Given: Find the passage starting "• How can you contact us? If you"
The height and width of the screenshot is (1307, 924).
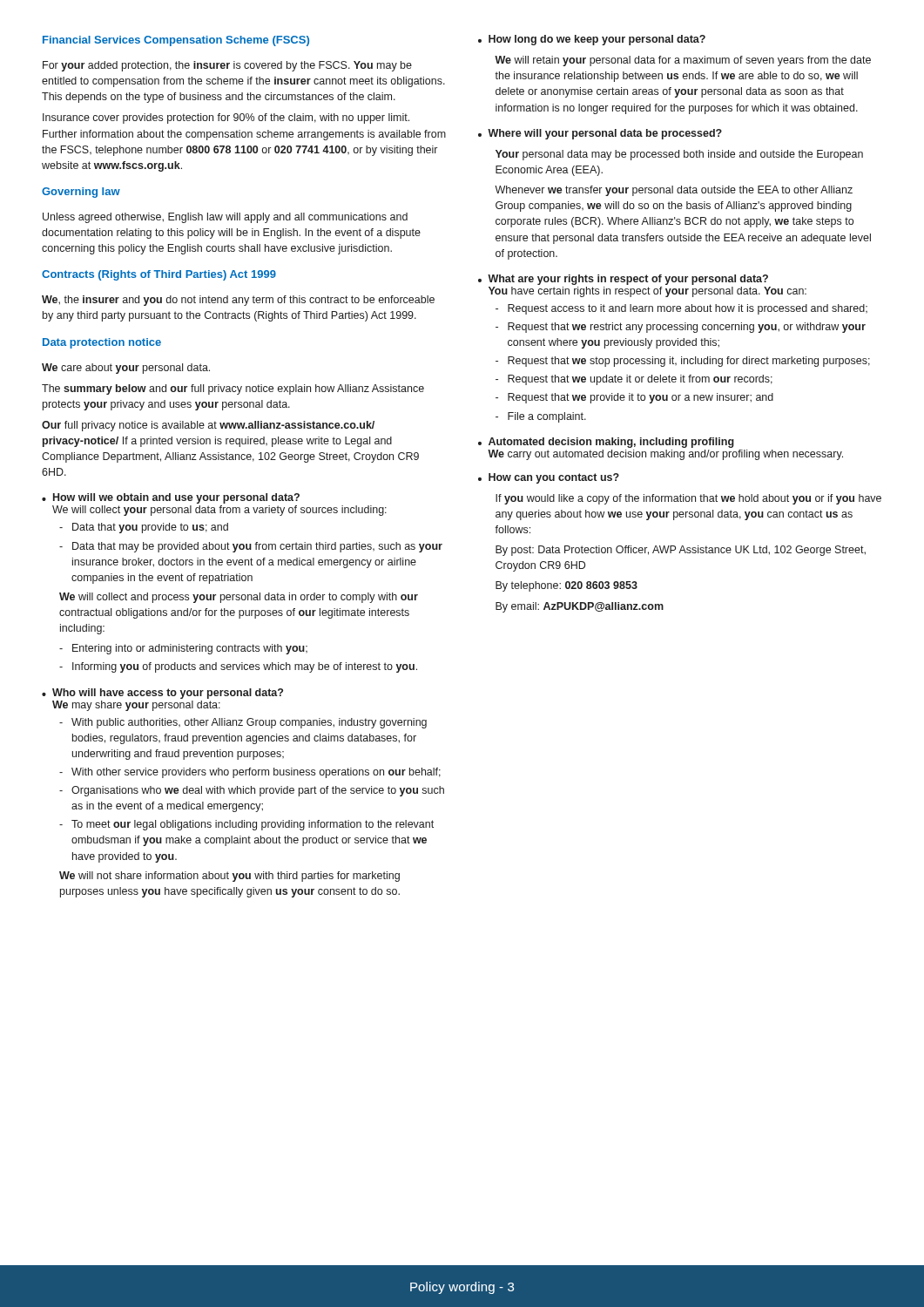Looking at the screenshot, I should [x=680, y=543].
